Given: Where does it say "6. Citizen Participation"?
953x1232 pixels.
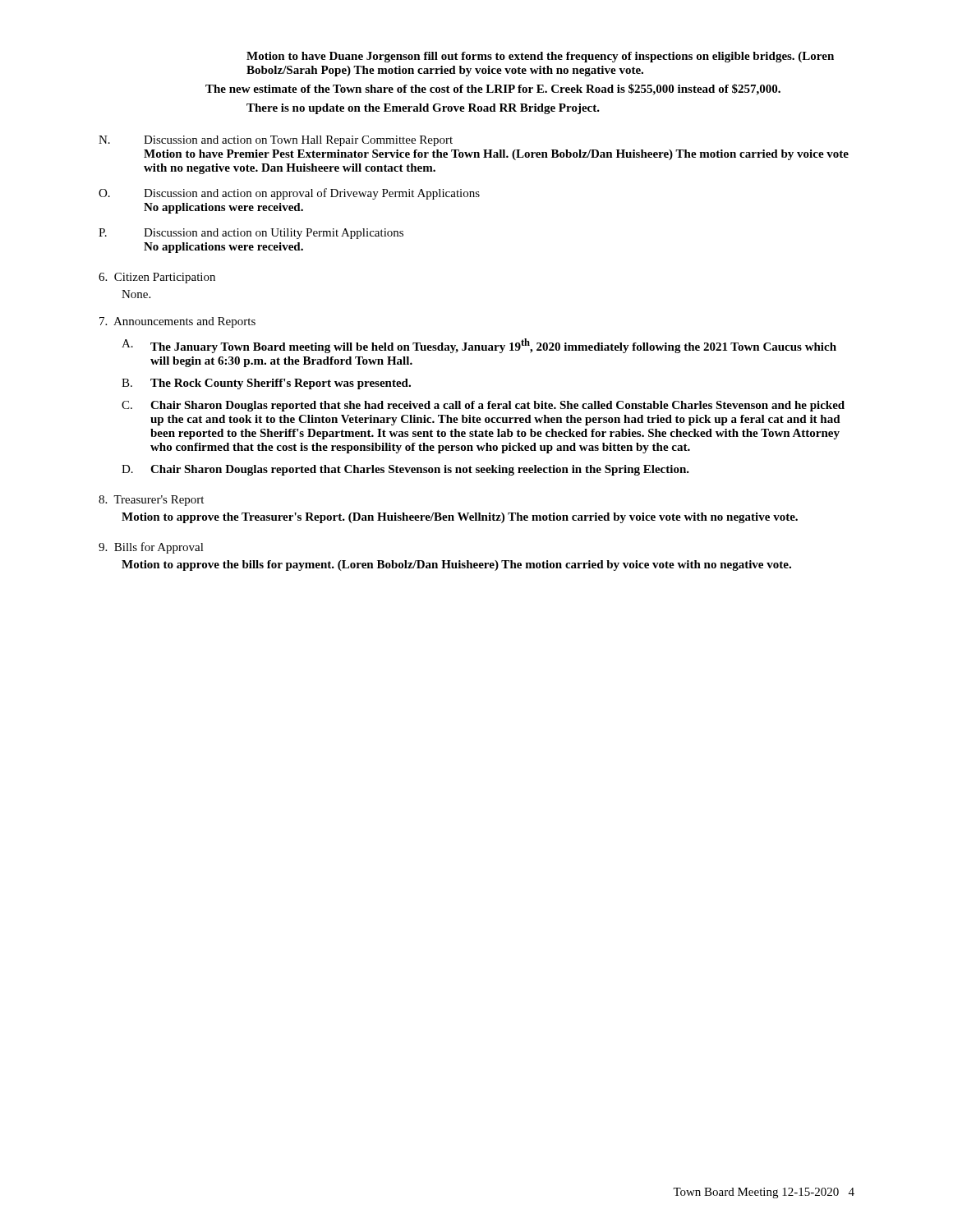Looking at the screenshot, I should click(x=157, y=277).
